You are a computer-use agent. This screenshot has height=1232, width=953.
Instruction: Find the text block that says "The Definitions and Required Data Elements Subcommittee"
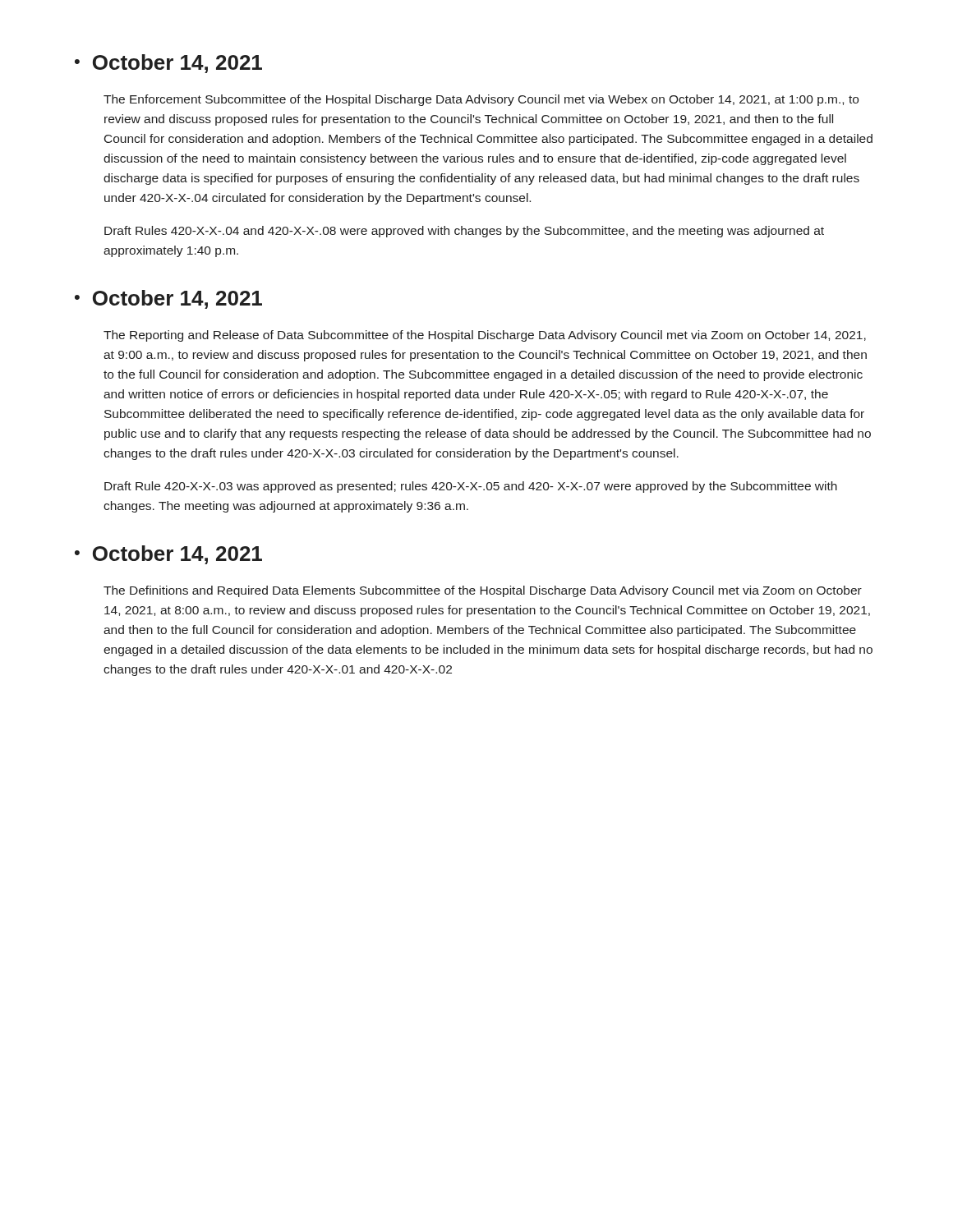(x=491, y=630)
